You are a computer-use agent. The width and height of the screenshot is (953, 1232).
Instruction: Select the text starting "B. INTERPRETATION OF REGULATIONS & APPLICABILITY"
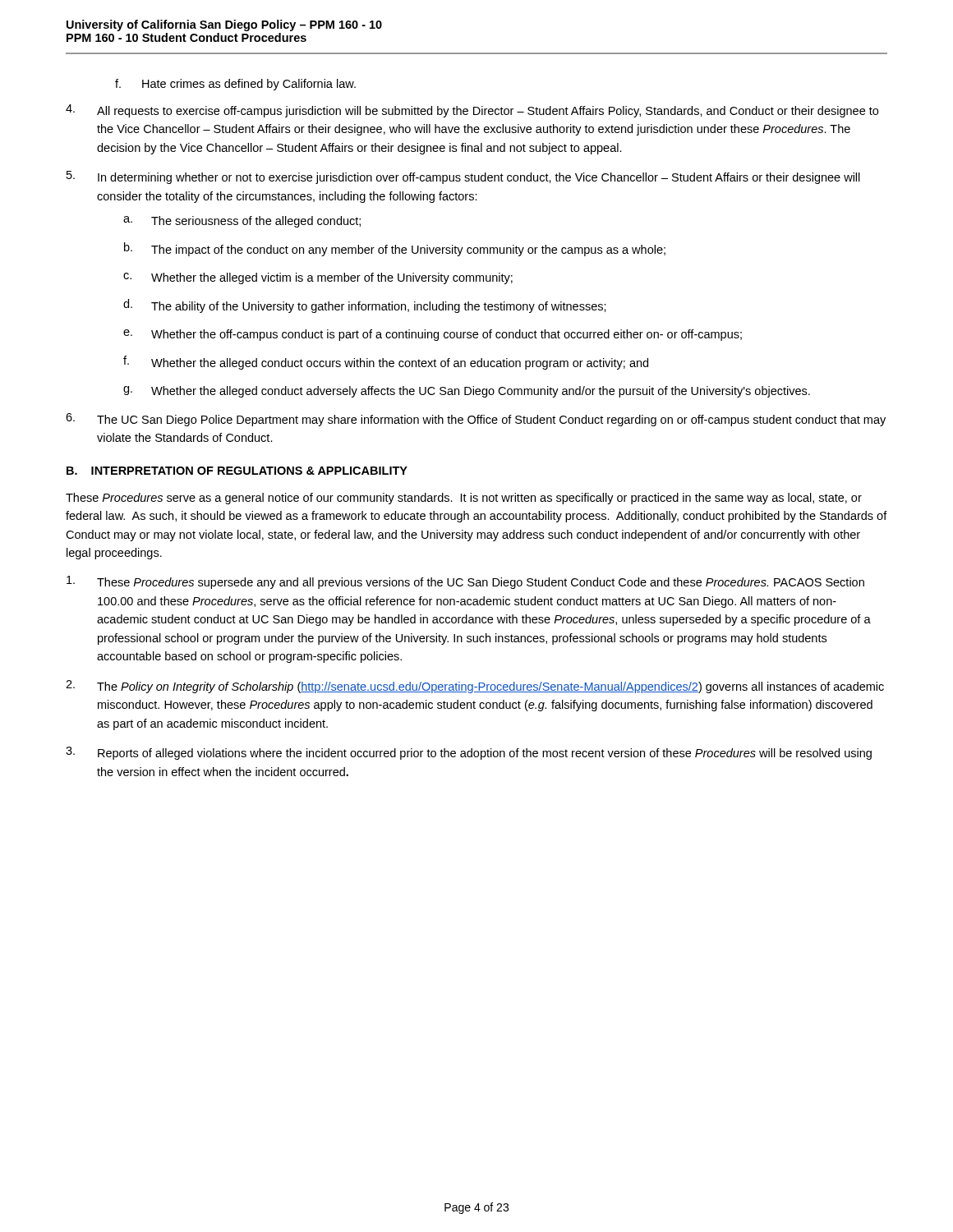point(237,470)
